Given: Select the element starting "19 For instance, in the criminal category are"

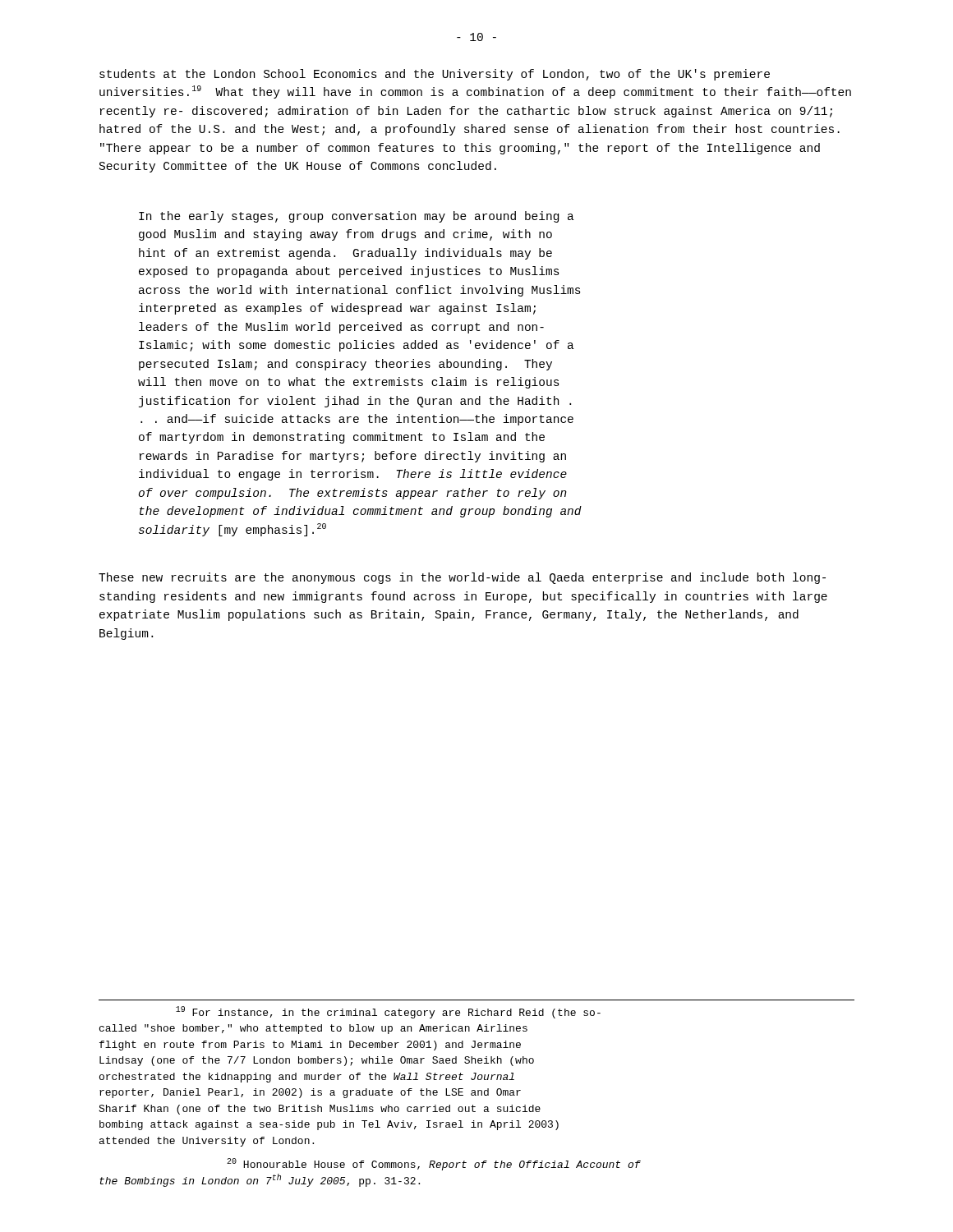Looking at the screenshot, I should pos(350,1076).
